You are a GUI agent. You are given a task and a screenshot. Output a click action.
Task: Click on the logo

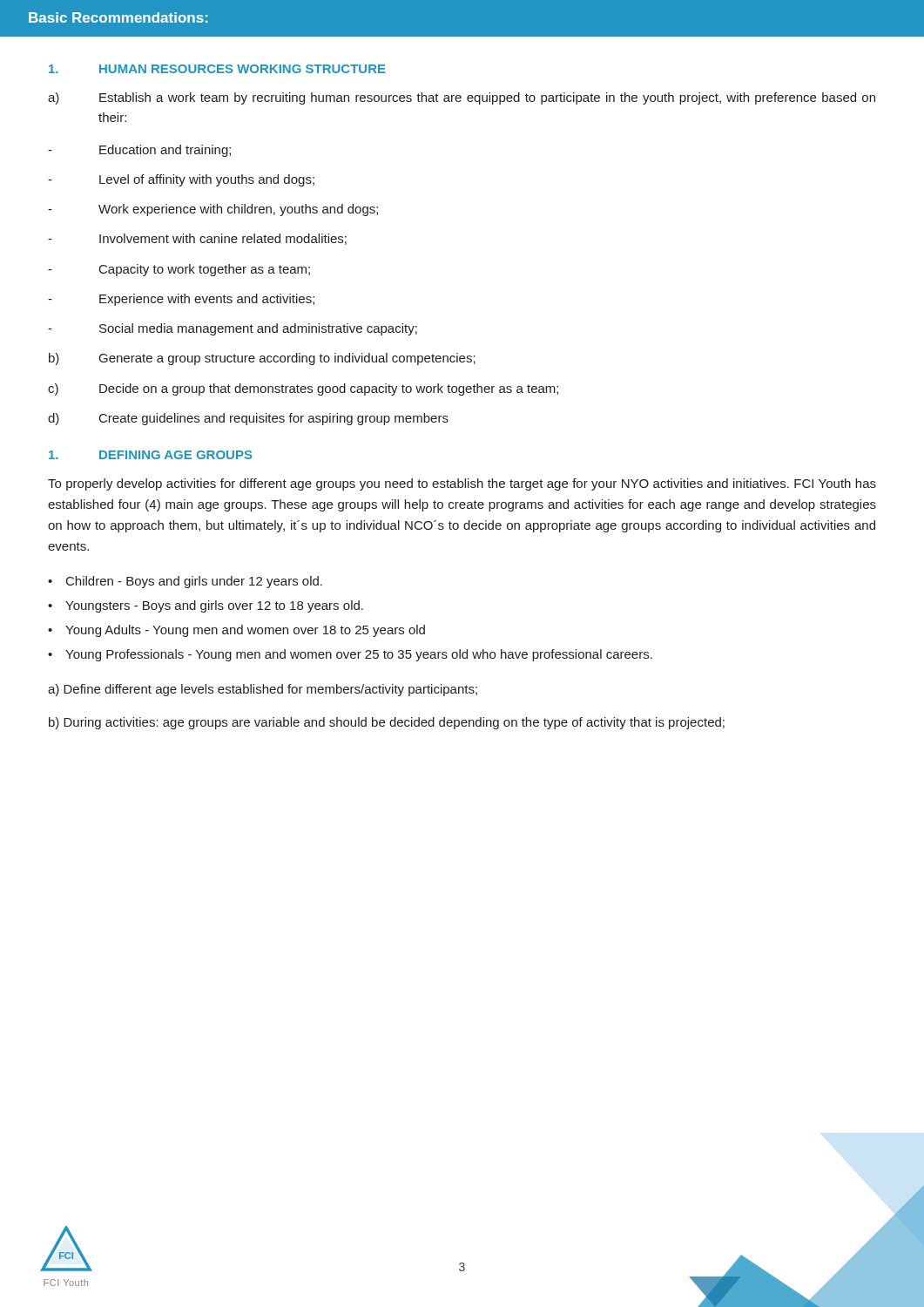pyautogui.click(x=66, y=1257)
